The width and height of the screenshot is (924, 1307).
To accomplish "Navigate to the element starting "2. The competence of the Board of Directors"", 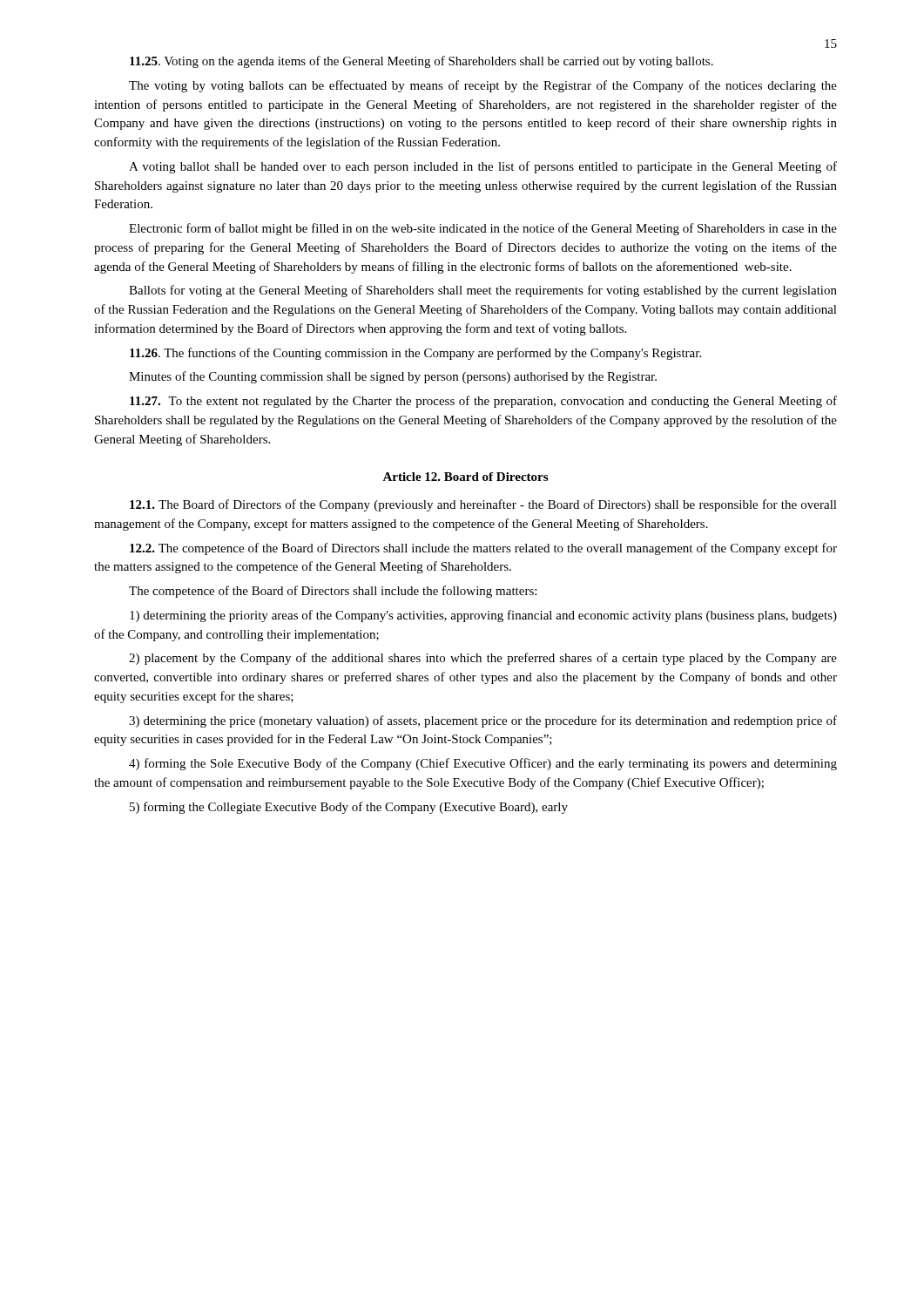I will point(465,557).
